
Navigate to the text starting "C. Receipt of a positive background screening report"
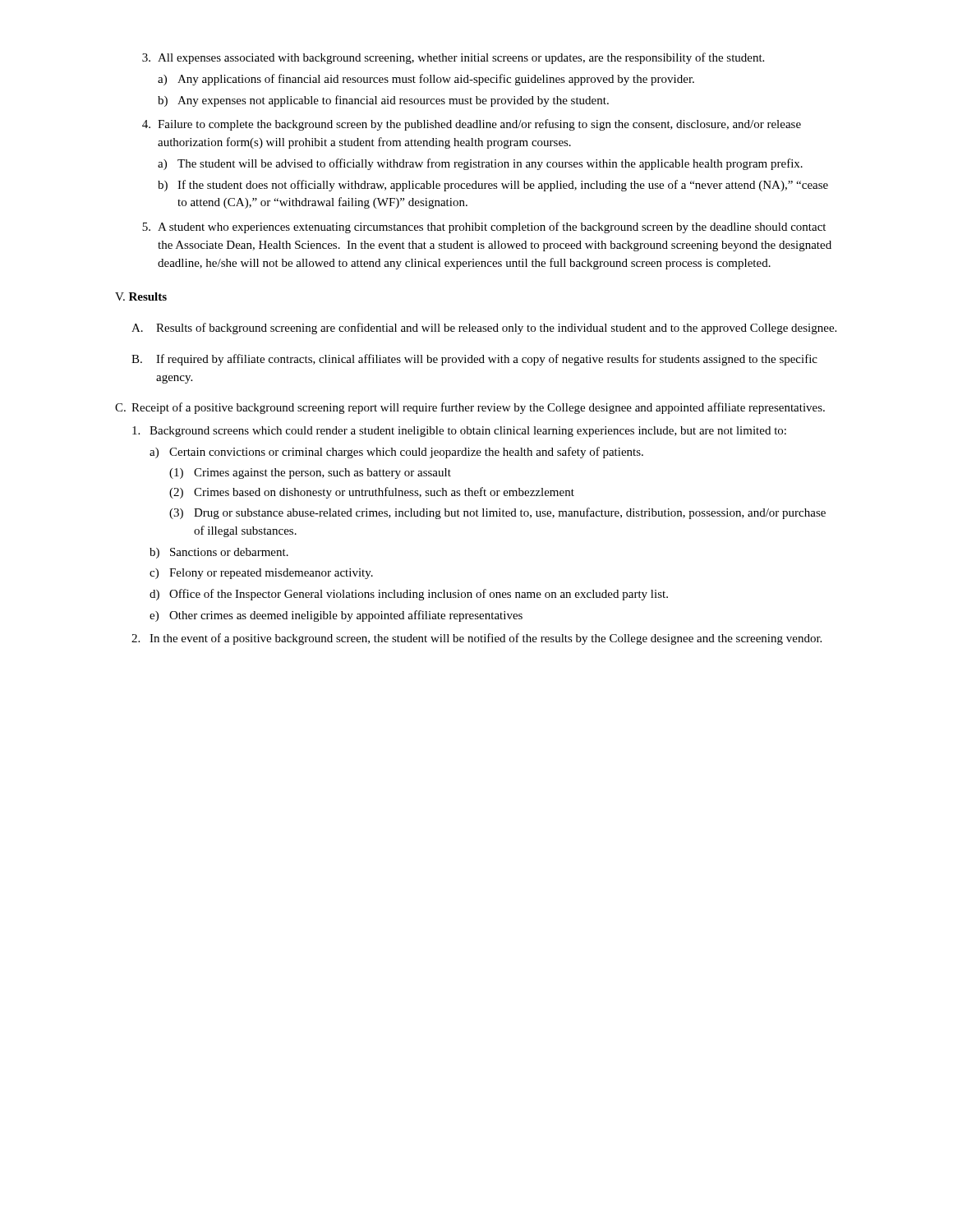pos(476,523)
